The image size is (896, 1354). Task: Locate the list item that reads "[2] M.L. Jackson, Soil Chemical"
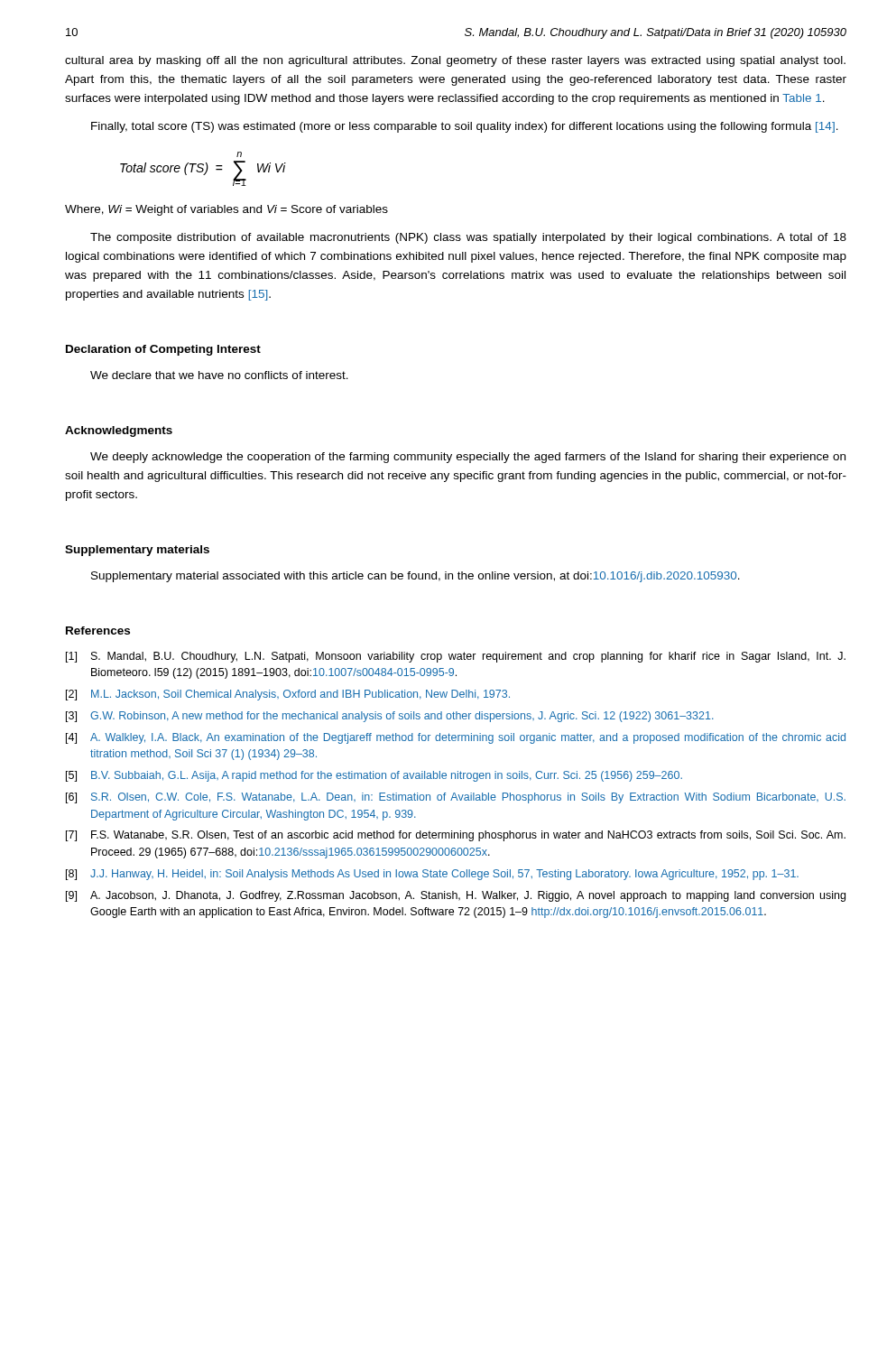coord(288,695)
